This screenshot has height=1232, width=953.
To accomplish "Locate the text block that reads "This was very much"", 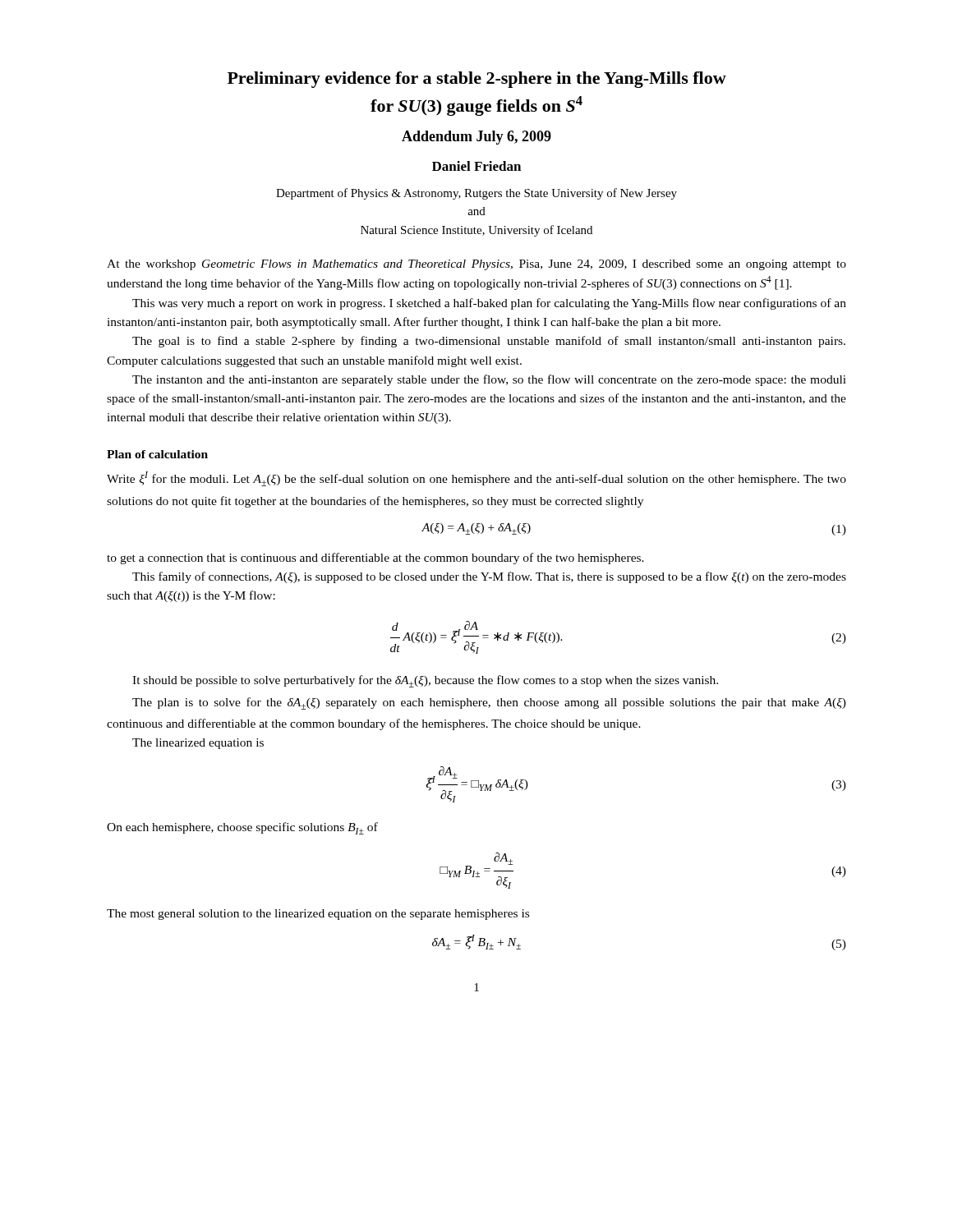I will click(476, 312).
